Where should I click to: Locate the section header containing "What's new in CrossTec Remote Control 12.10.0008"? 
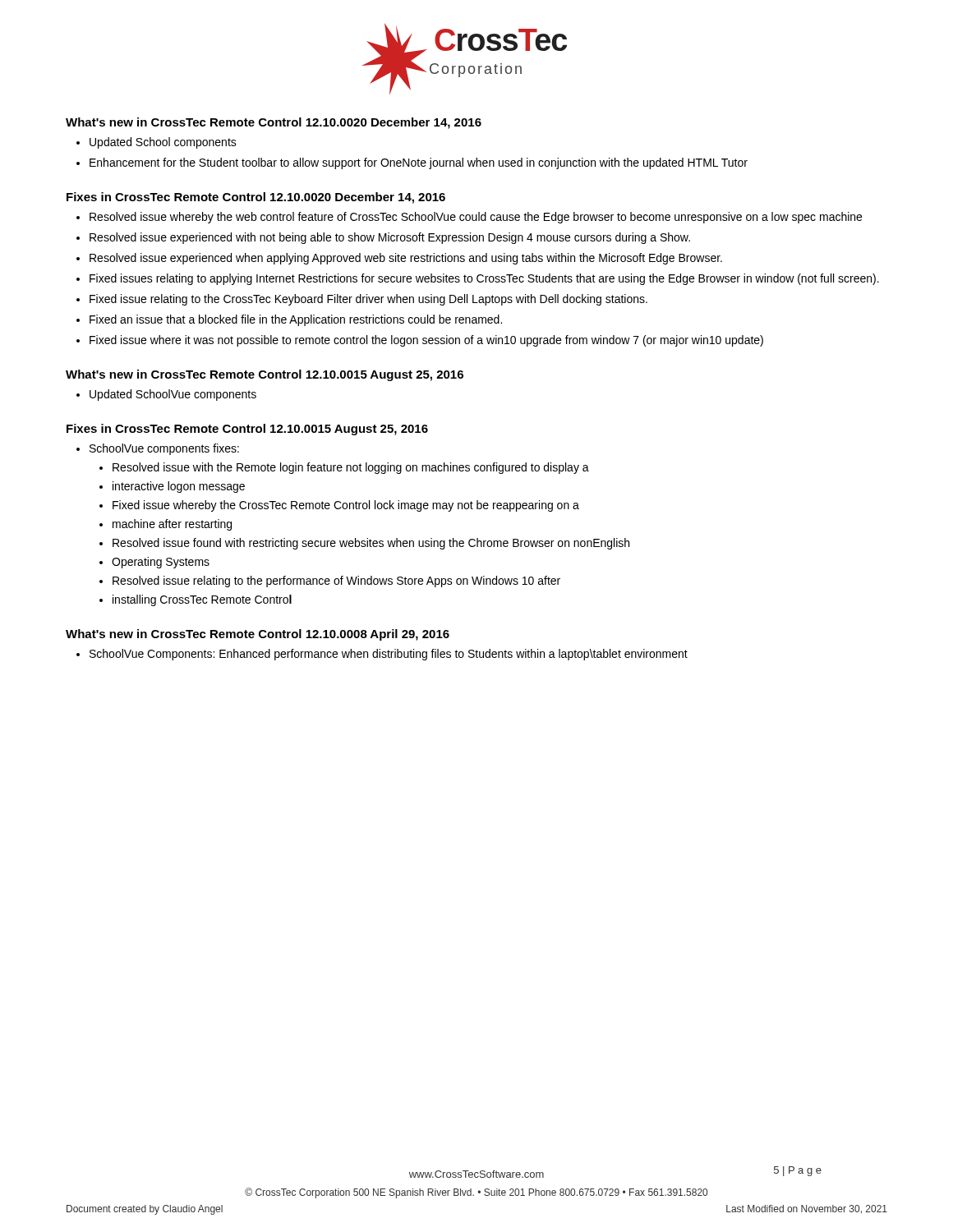pos(258,634)
